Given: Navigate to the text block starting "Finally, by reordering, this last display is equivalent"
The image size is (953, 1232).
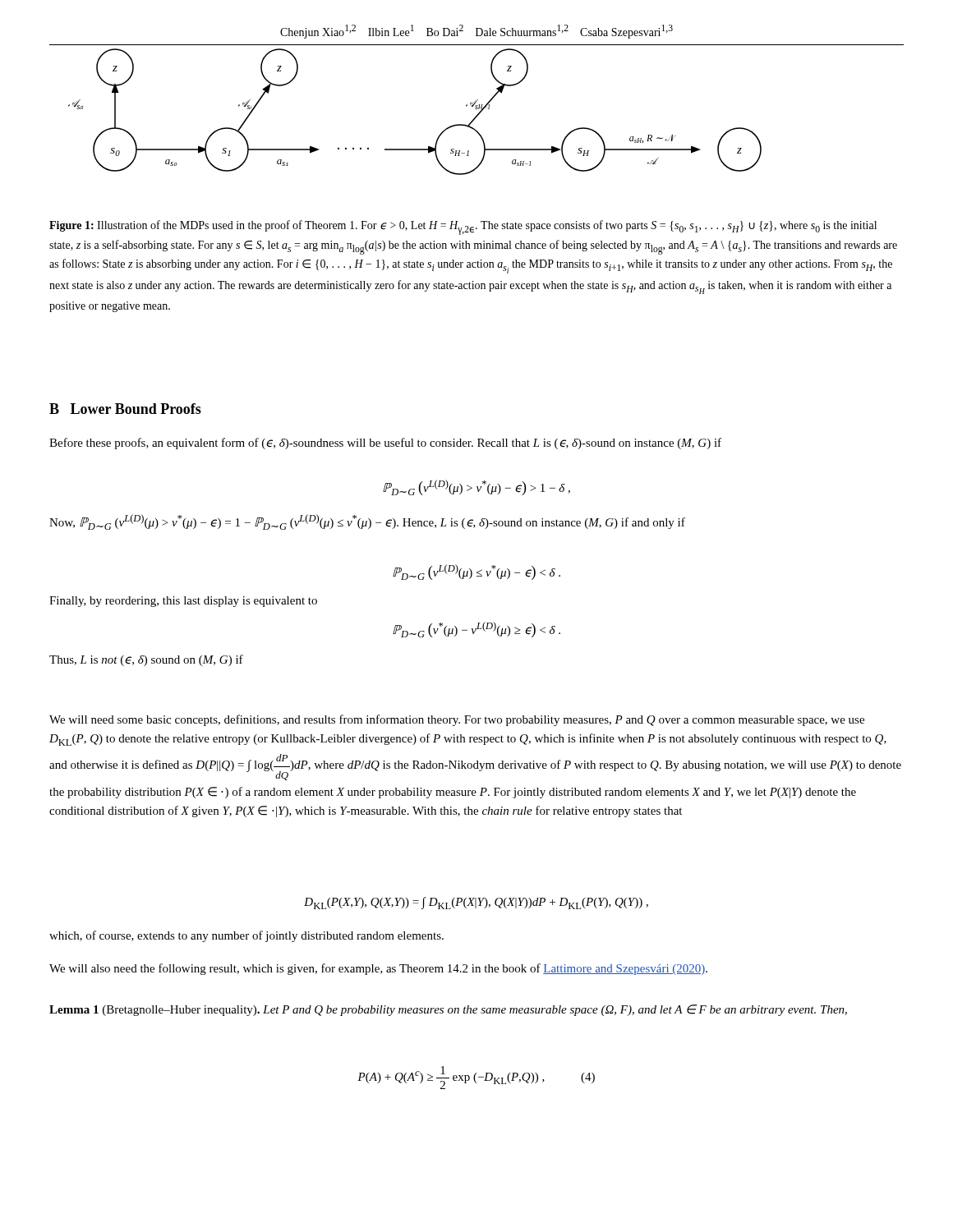Looking at the screenshot, I should coord(183,600).
